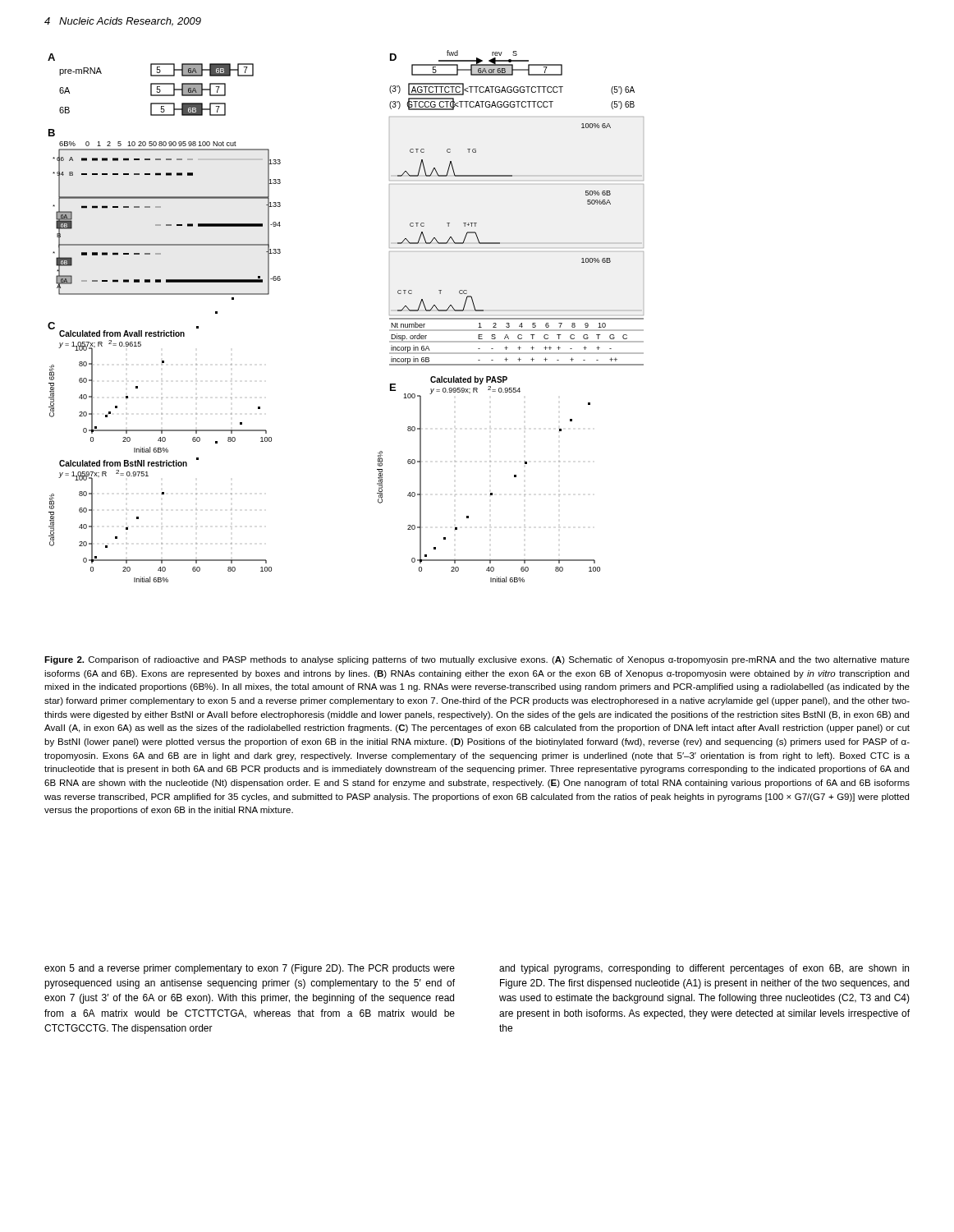
Task: Click on the element starting "exon 5 and a reverse primer"
Action: coord(250,998)
